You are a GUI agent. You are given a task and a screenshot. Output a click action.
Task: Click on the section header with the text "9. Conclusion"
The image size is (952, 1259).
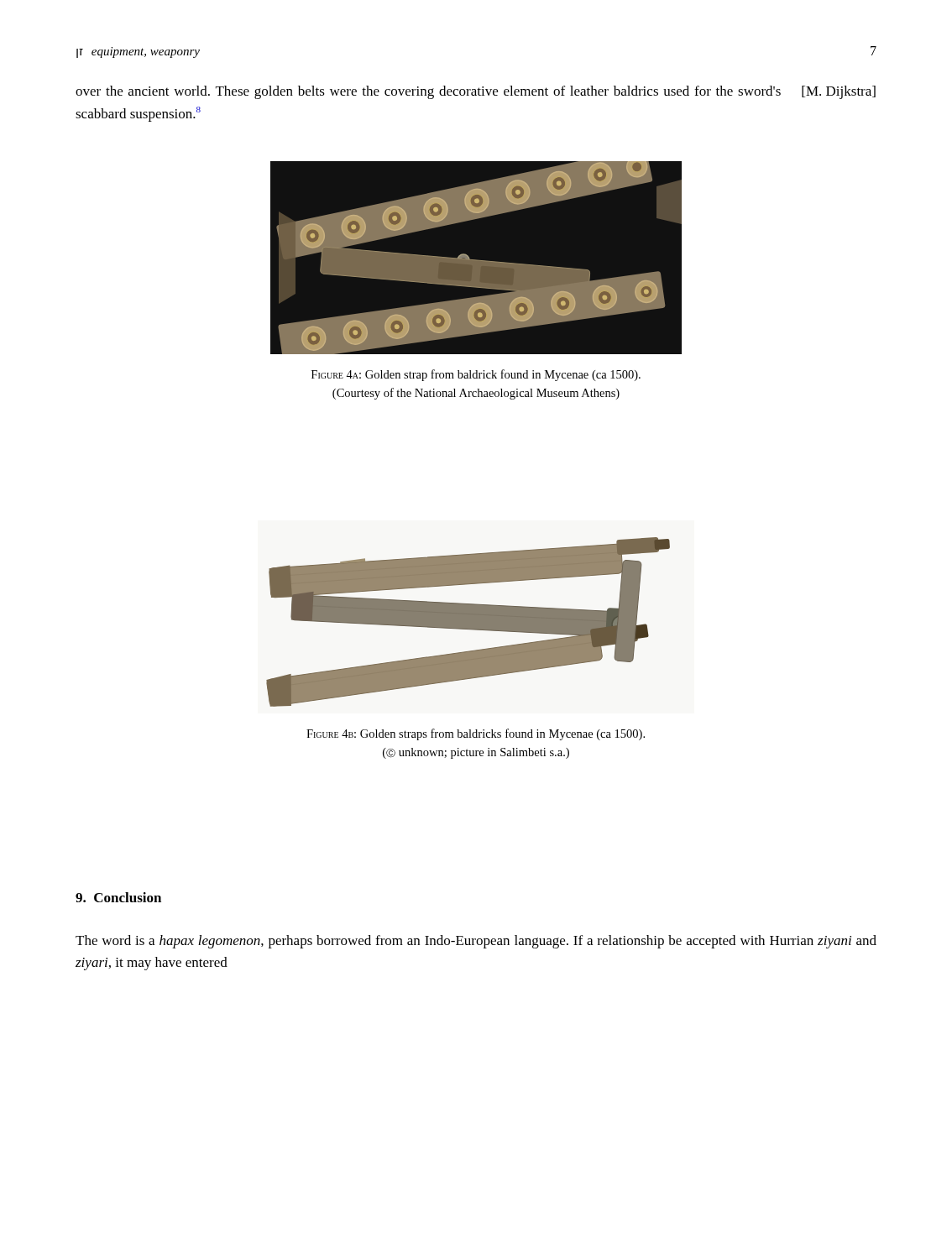[119, 898]
